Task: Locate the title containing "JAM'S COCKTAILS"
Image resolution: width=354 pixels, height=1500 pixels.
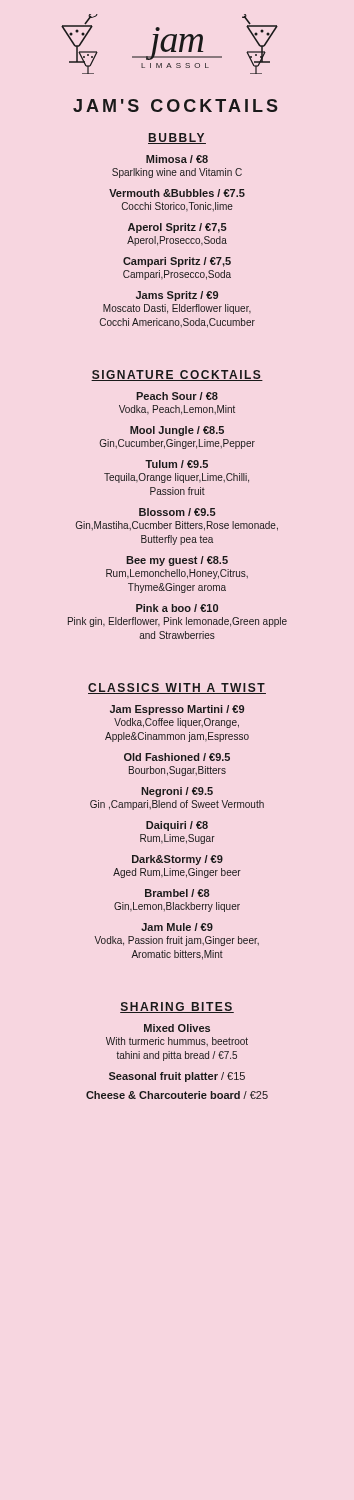Action: click(x=177, y=106)
